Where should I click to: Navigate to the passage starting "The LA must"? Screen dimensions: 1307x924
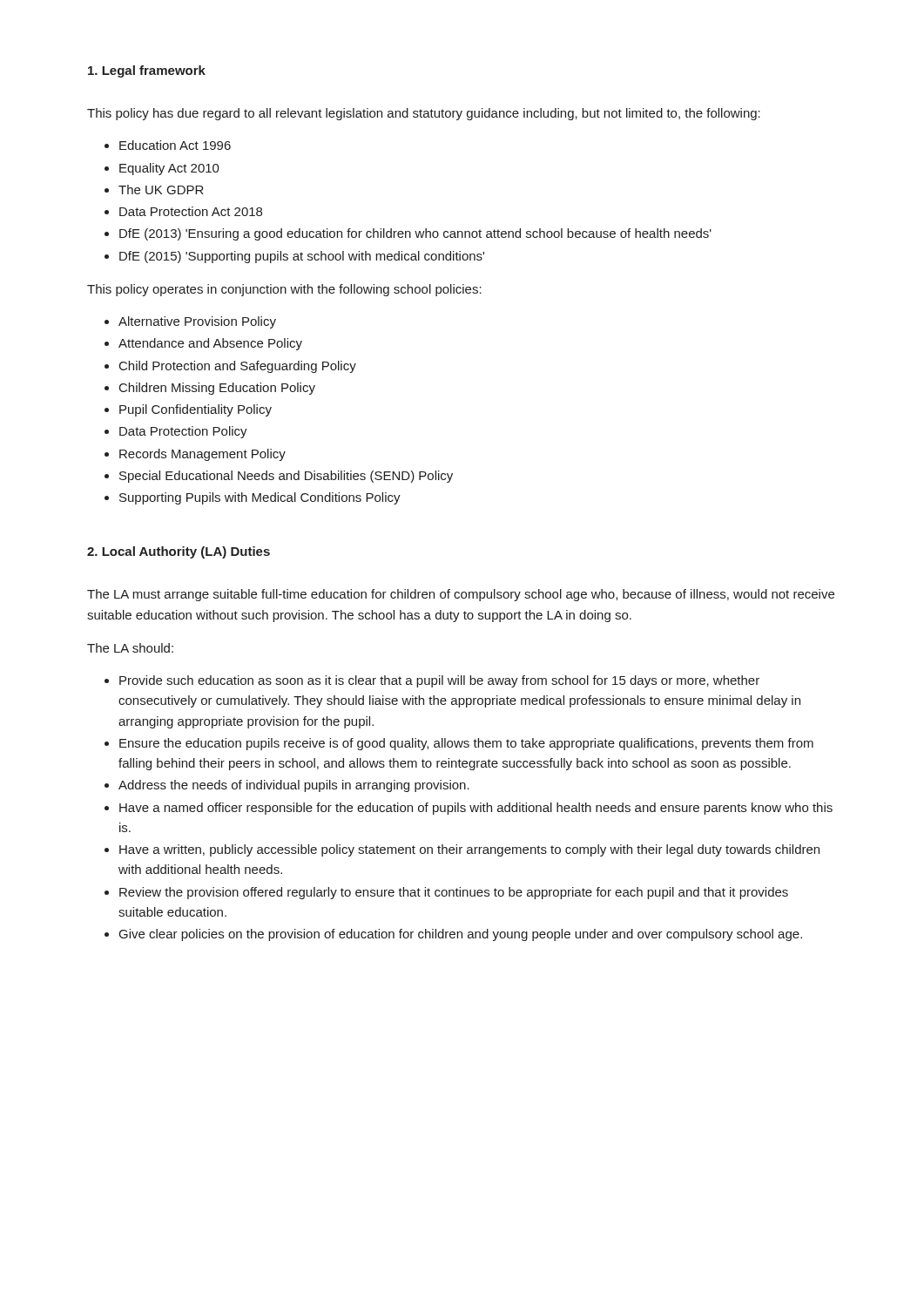[x=462, y=604]
